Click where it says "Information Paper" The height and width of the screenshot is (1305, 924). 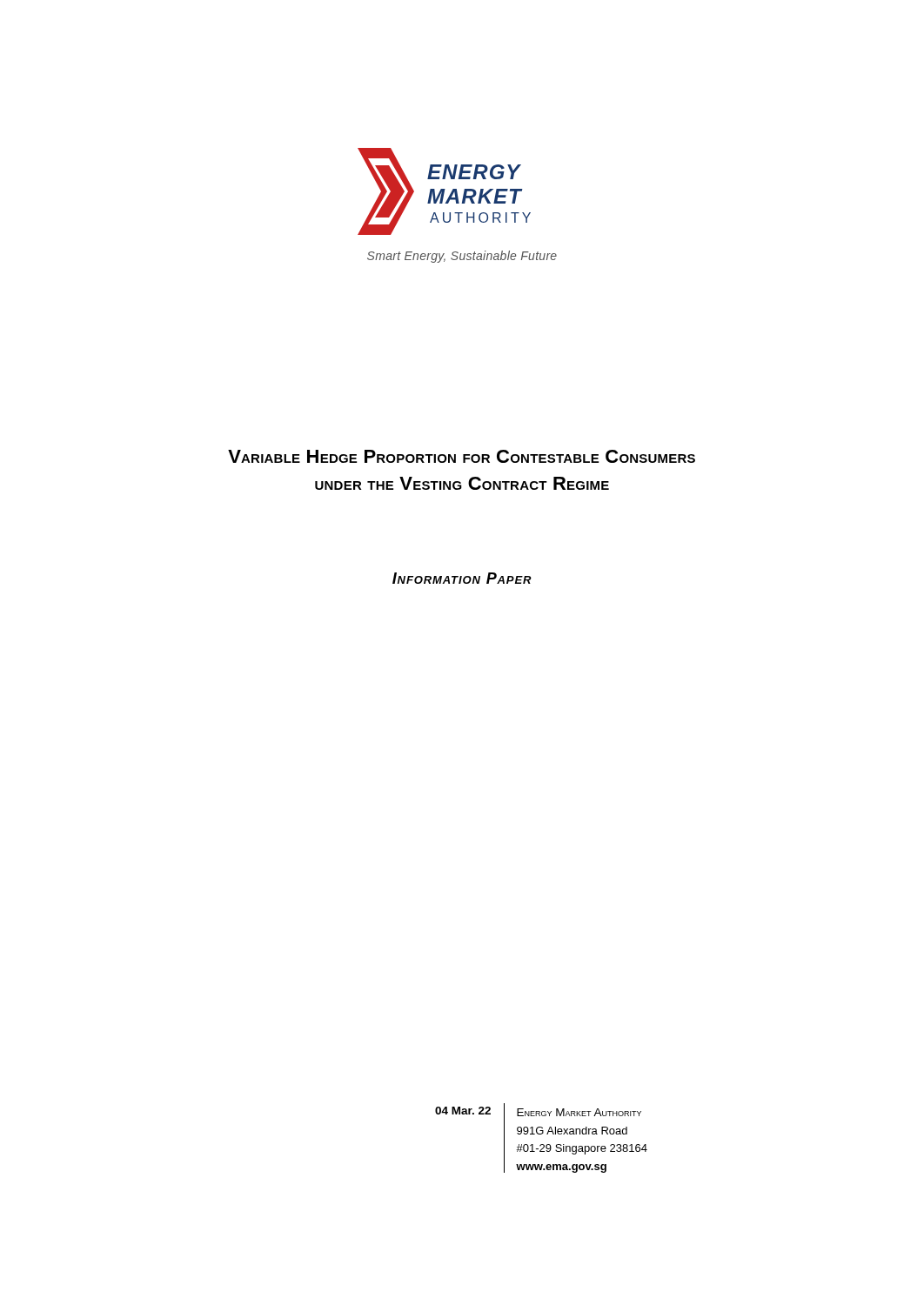tap(462, 579)
